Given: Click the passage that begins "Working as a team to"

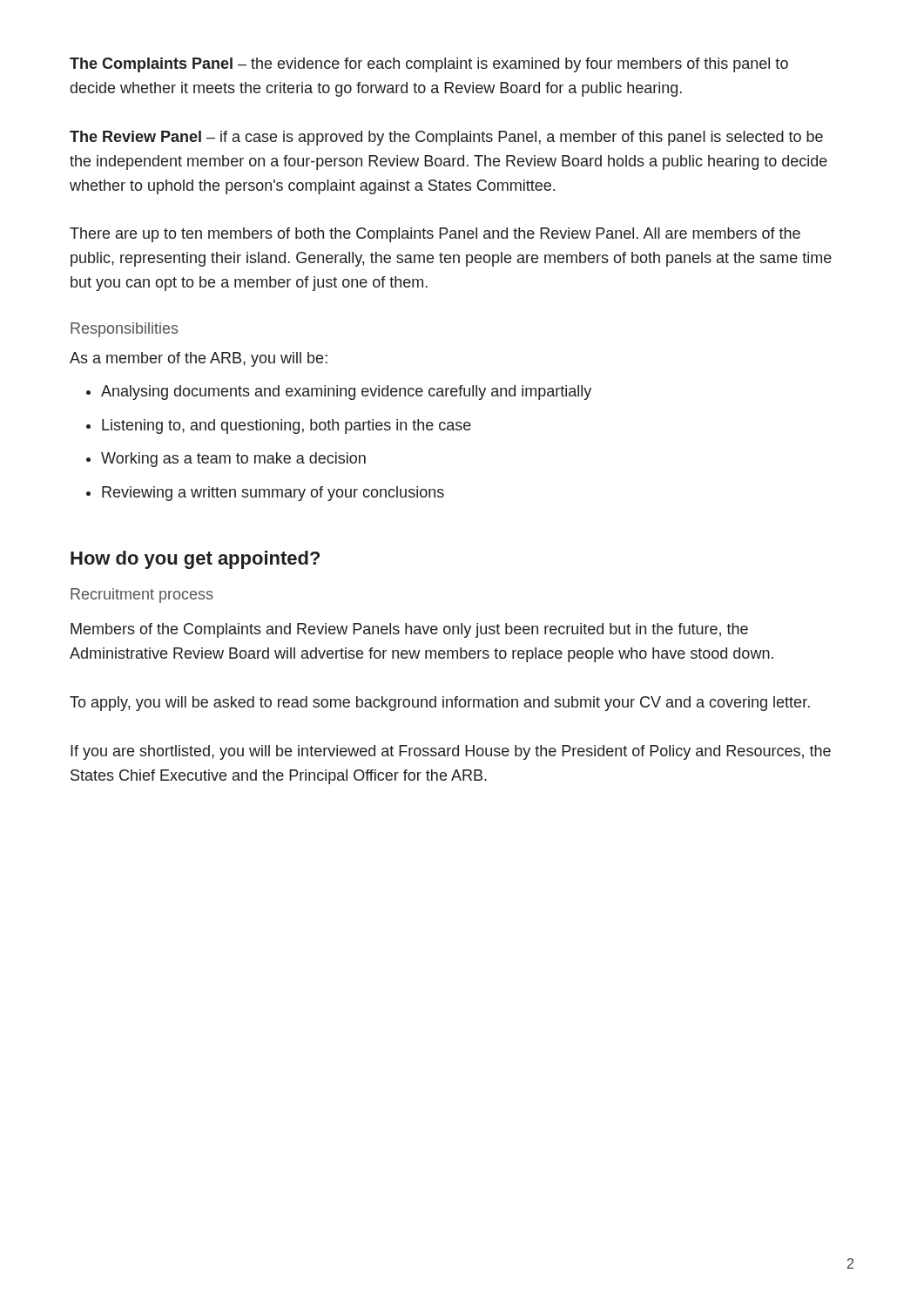Looking at the screenshot, I should coord(234,458).
